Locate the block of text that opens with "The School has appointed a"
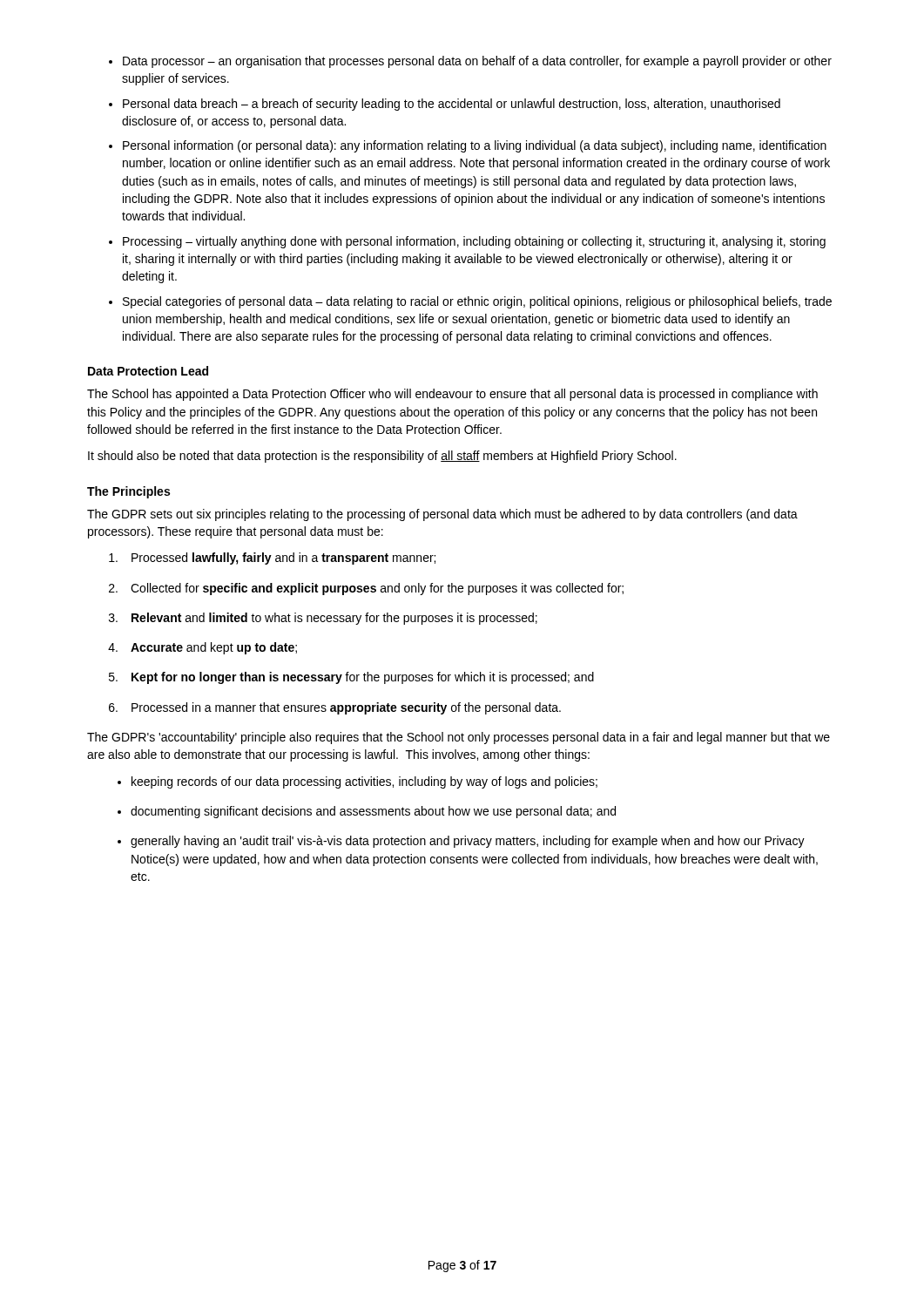 pyautogui.click(x=453, y=412)
